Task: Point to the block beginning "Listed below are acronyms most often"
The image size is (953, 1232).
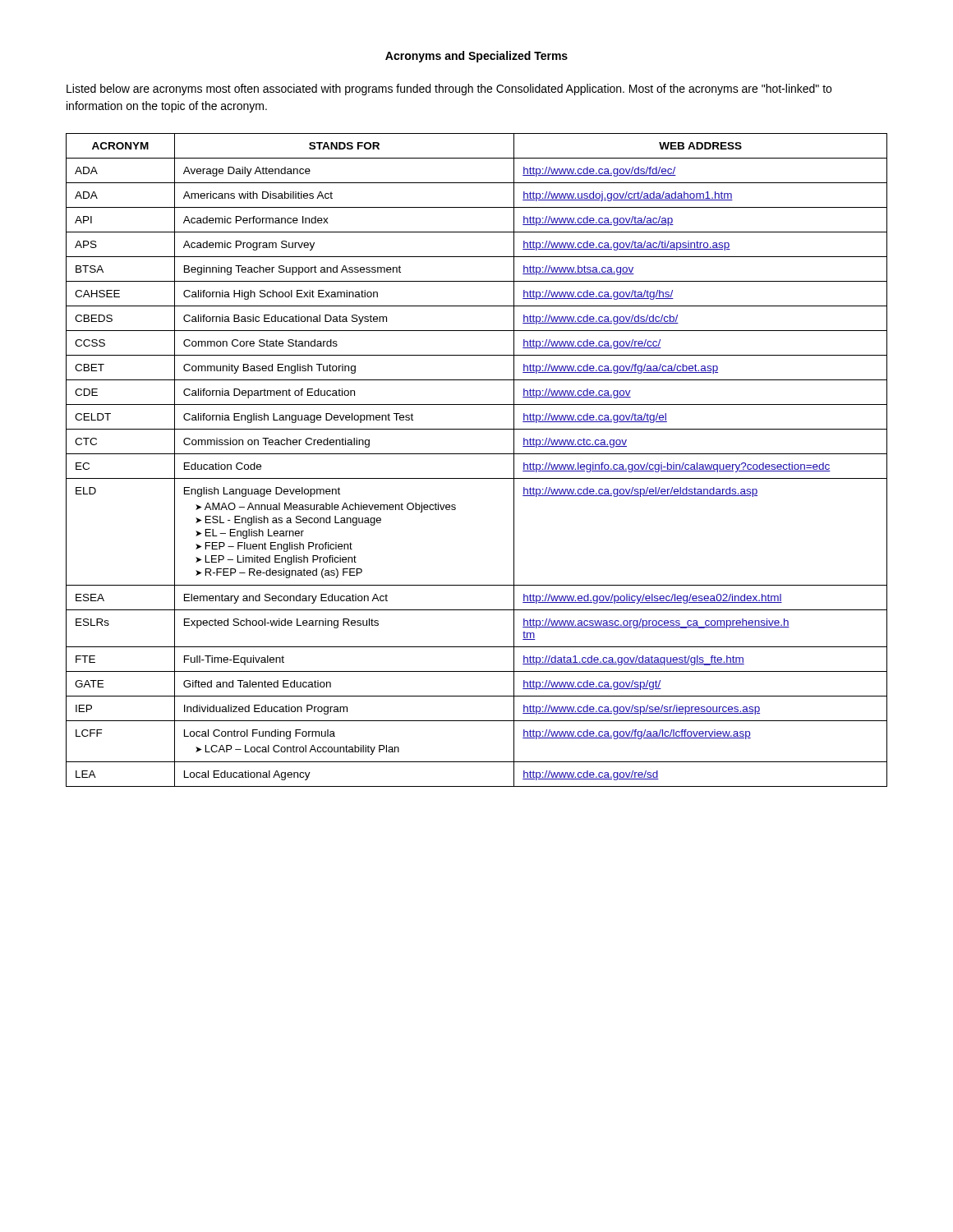Action: (x=449, y=97)
